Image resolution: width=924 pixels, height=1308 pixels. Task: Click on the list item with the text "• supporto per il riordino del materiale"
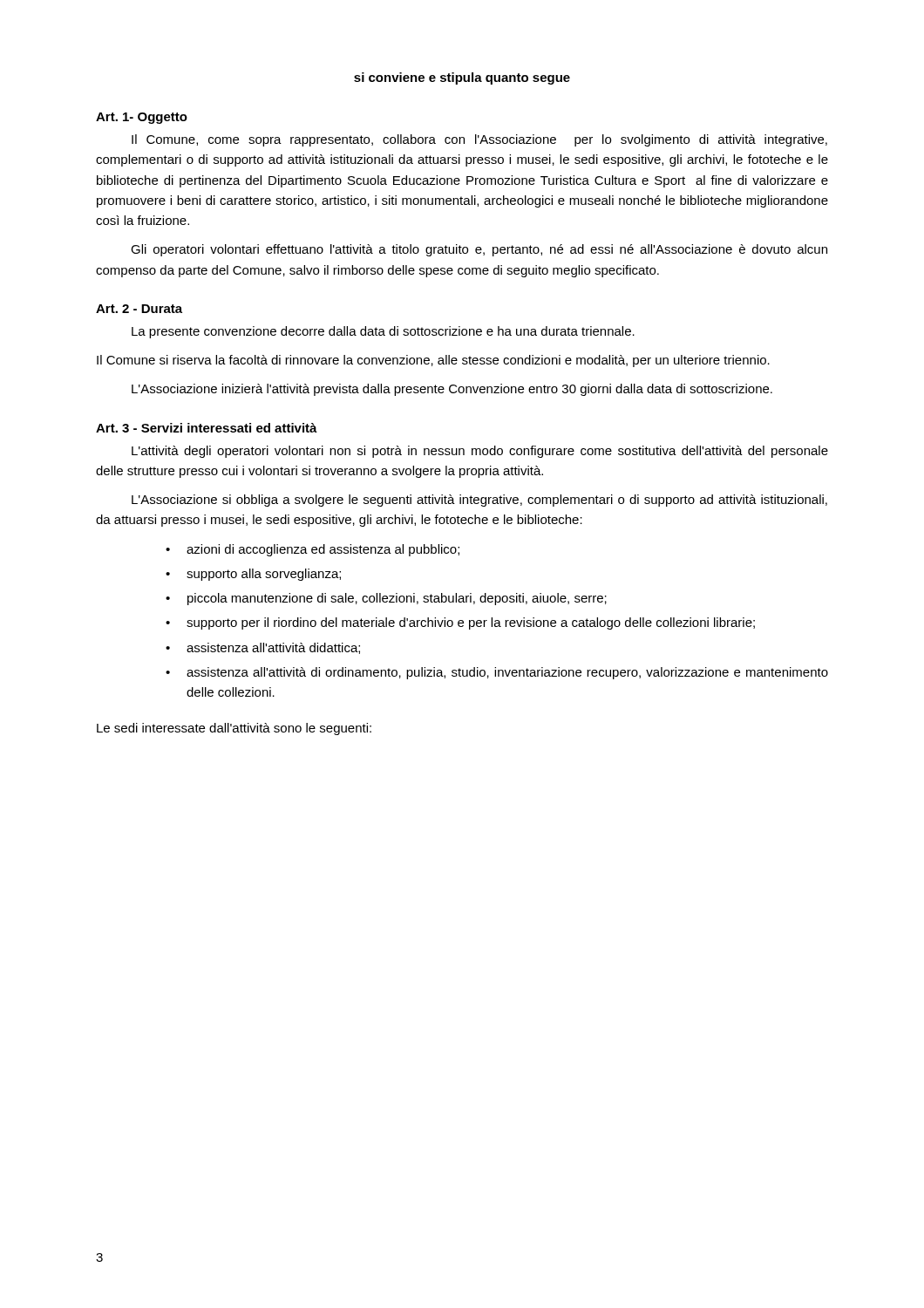pos(497,623)
